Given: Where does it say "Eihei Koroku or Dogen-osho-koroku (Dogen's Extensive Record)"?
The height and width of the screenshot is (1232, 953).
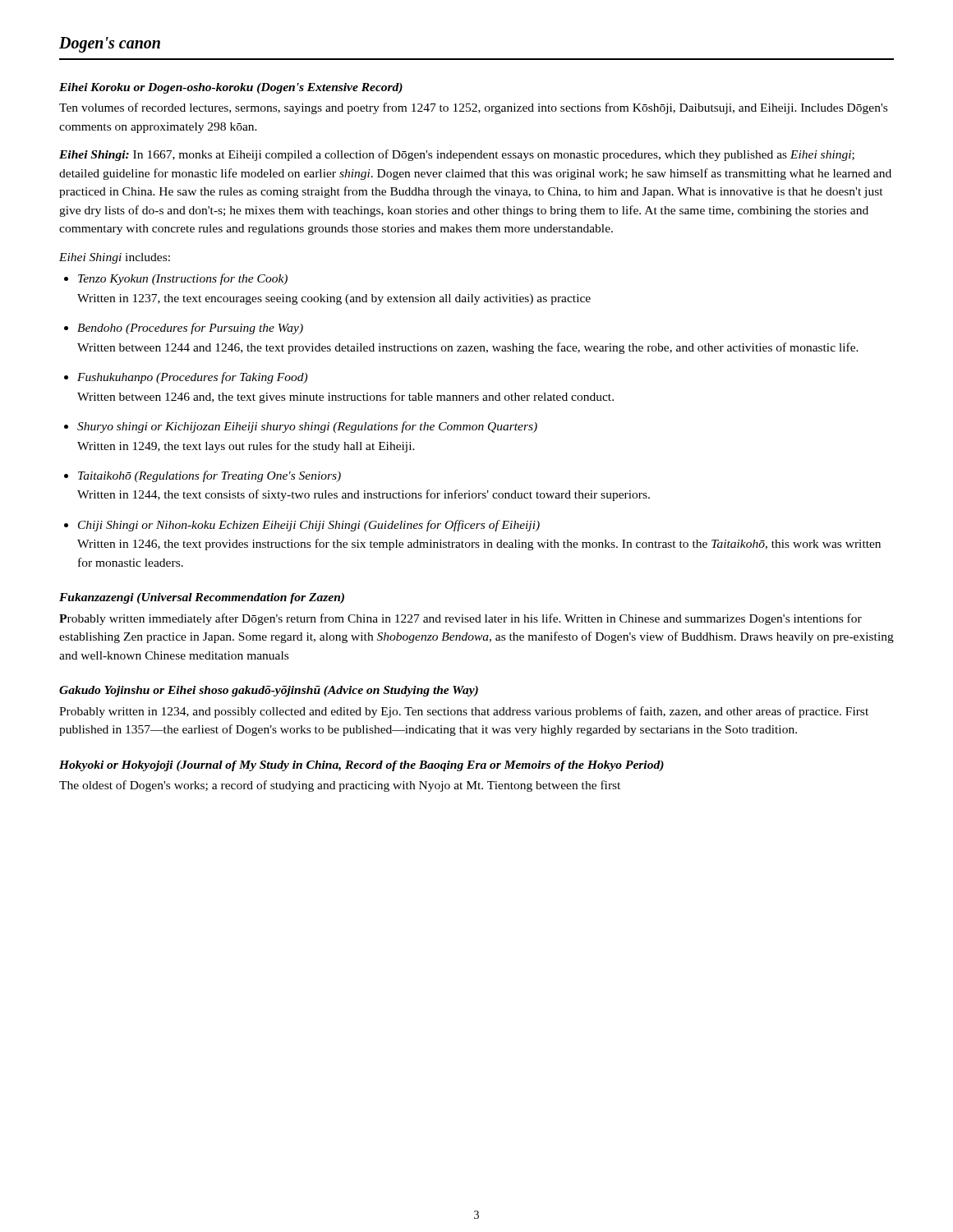Looking at the screenshot, I should click(x=231, y=87).
